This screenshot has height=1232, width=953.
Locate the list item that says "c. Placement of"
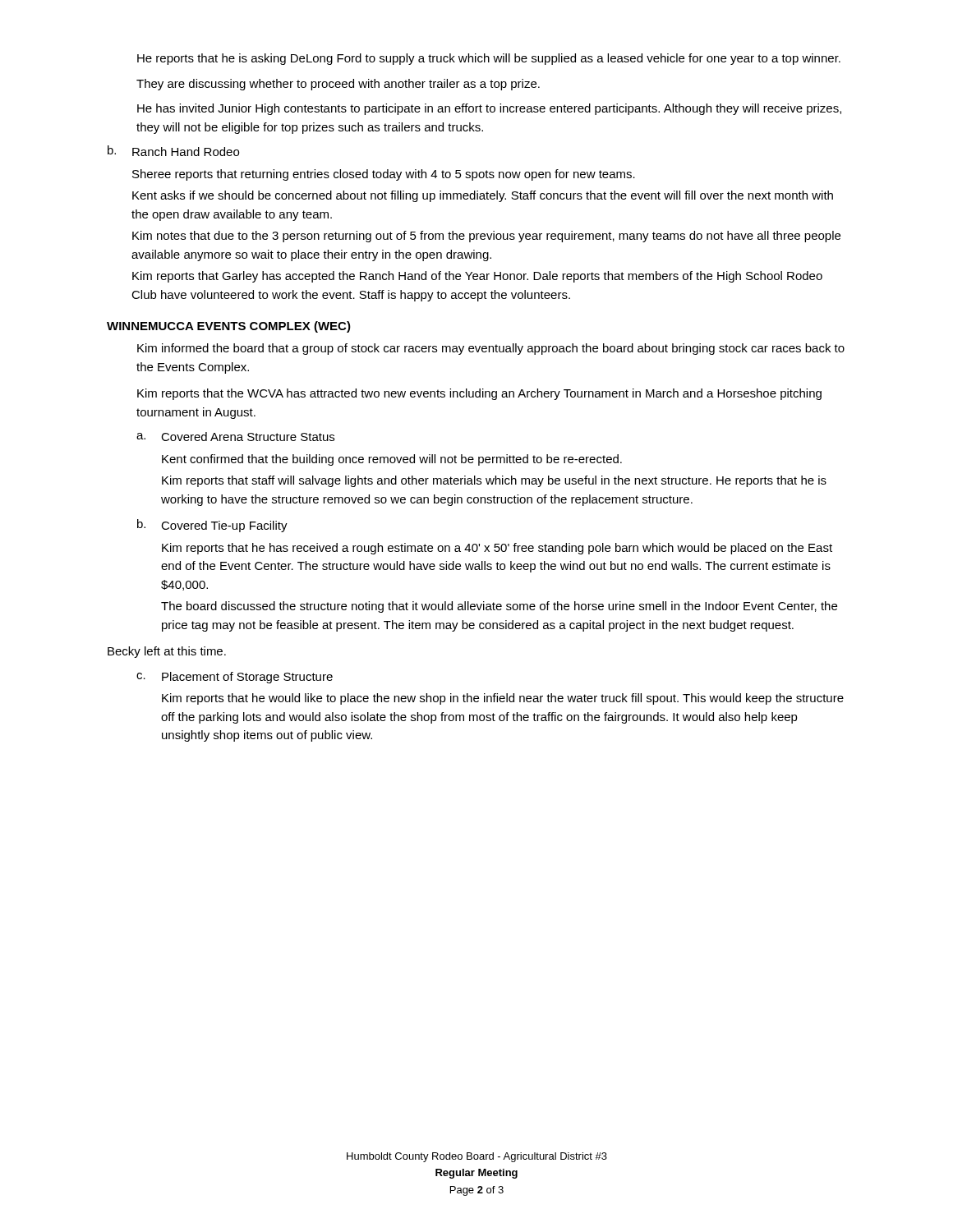491,708
